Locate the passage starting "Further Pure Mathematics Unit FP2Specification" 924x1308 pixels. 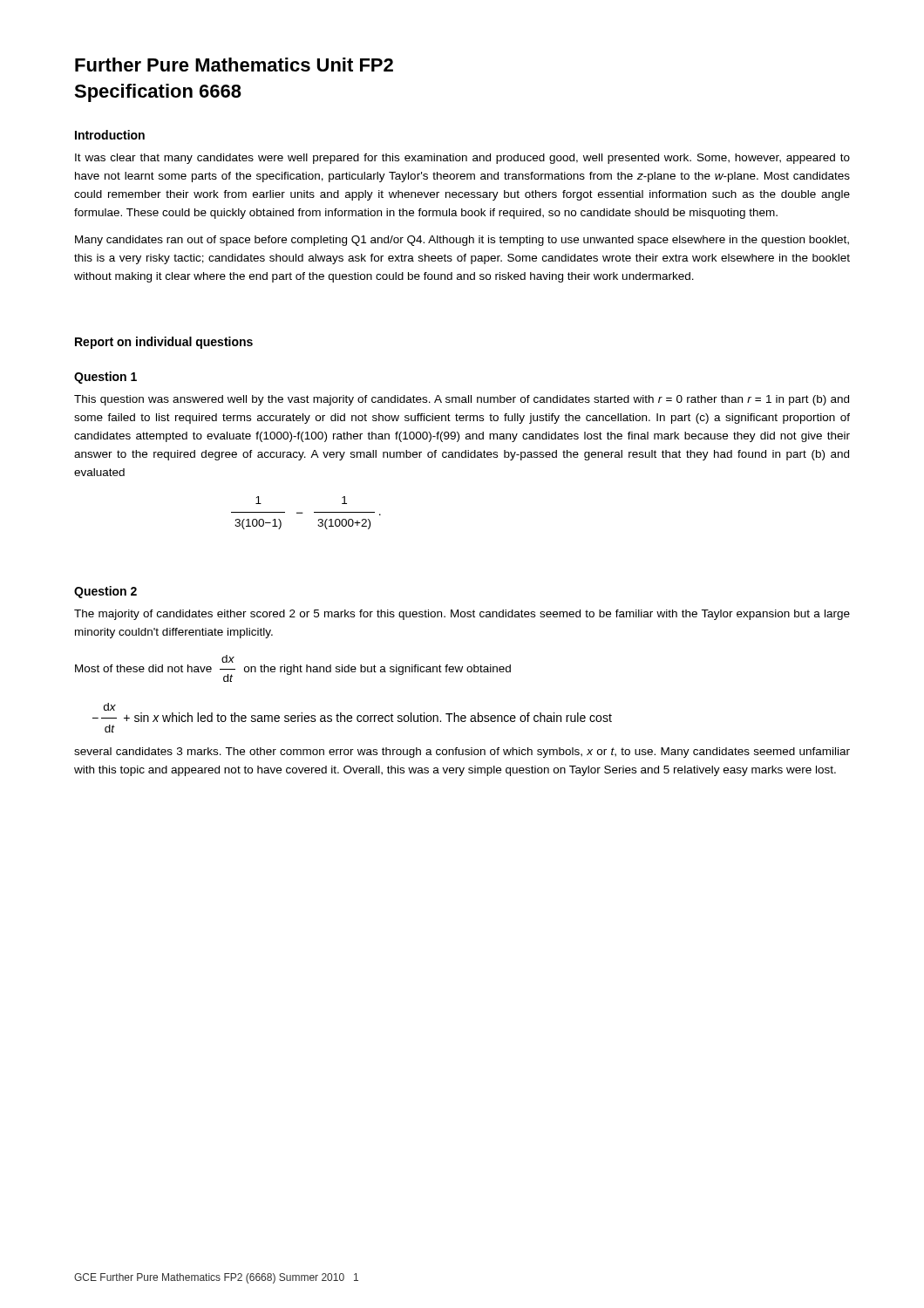click(234, 65)
